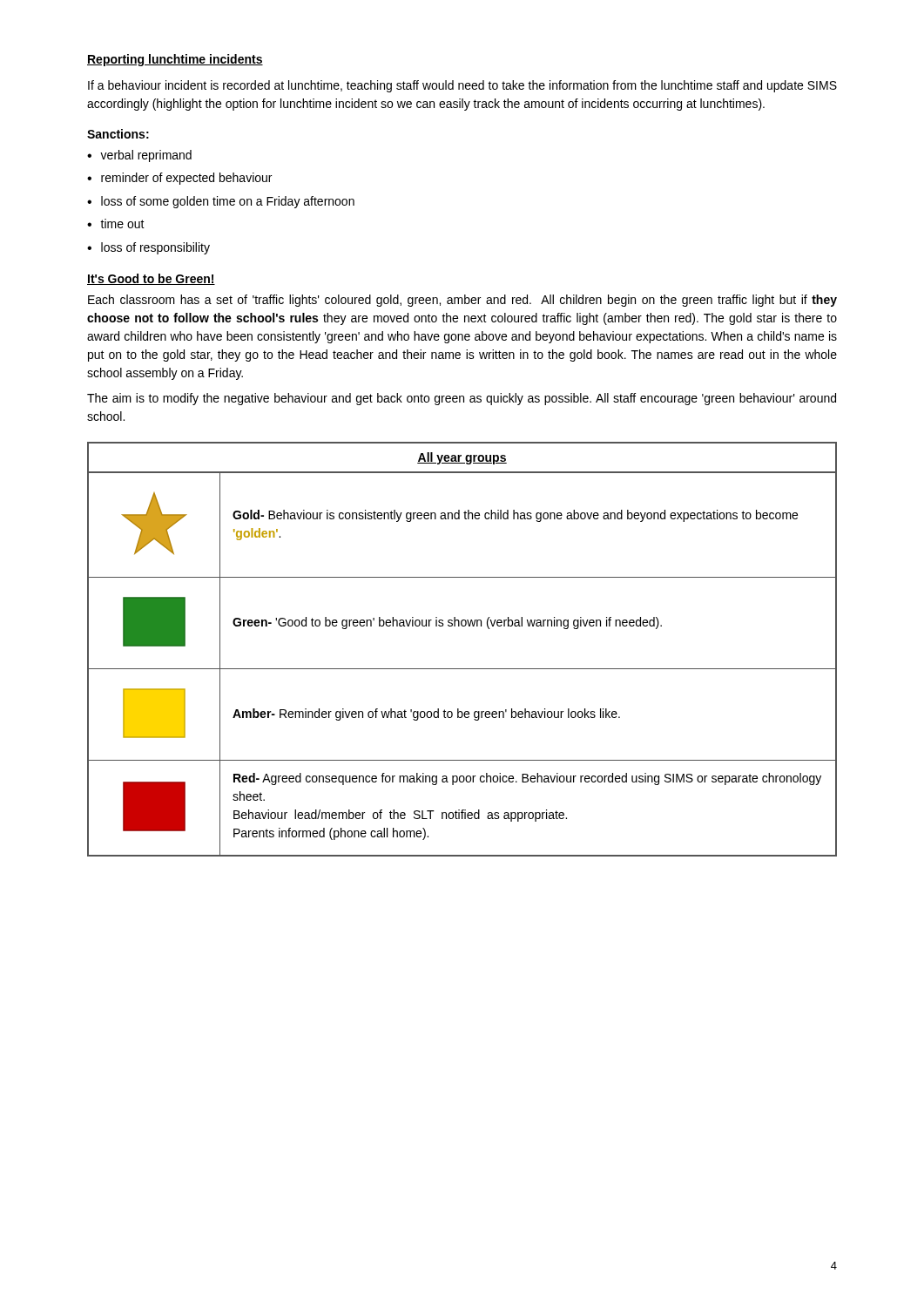Point to the passage starting "• reminder of expected behaviour"
Image resolution: width=924 pixels, height=1307 pixels.
[180, 179]
